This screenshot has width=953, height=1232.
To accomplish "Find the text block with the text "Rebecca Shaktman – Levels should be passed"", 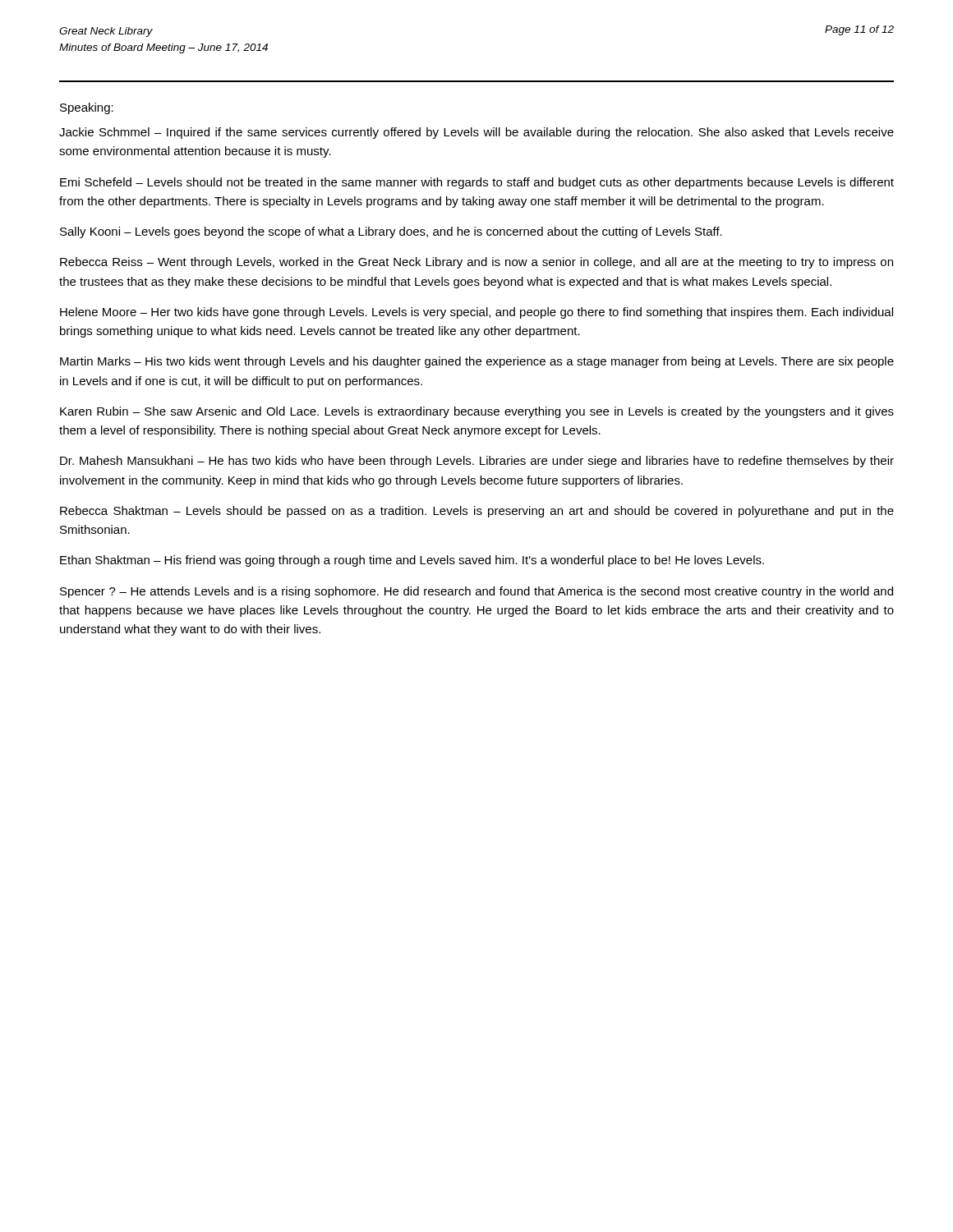I will pos(476,520).
